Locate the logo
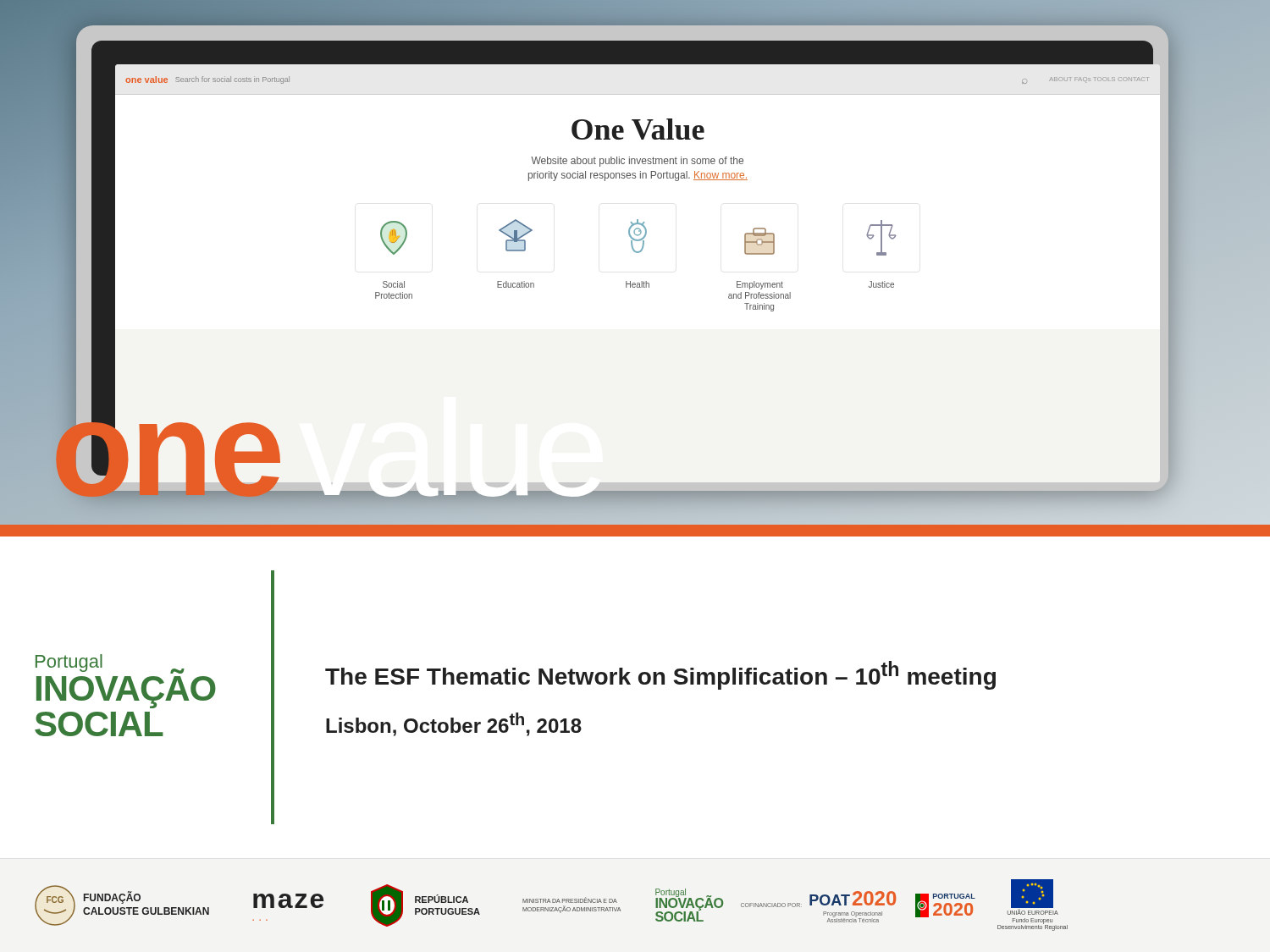This screenshot has width=1270, height=952. [135, 697]
